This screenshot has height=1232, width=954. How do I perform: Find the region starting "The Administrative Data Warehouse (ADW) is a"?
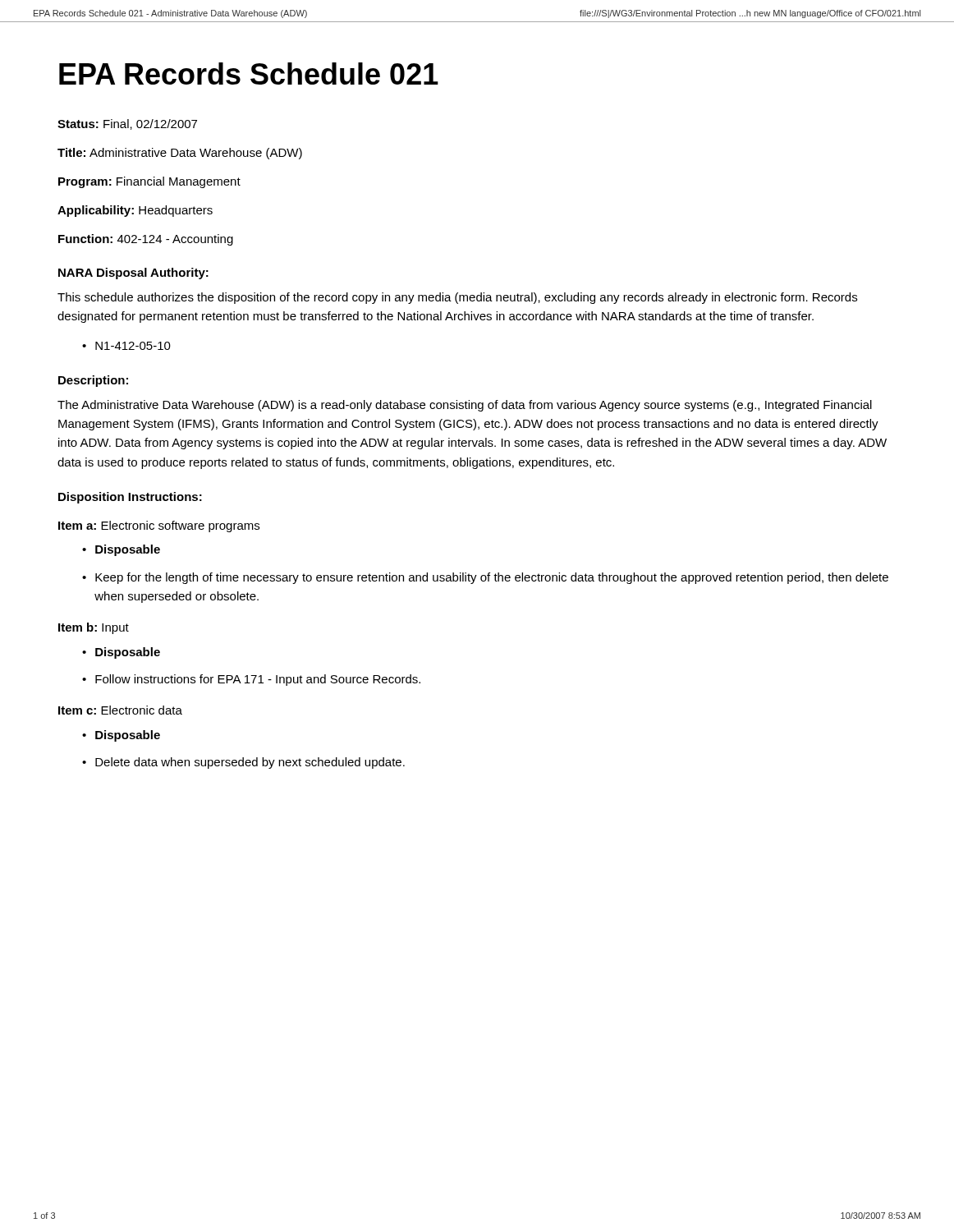coord(472,433)
